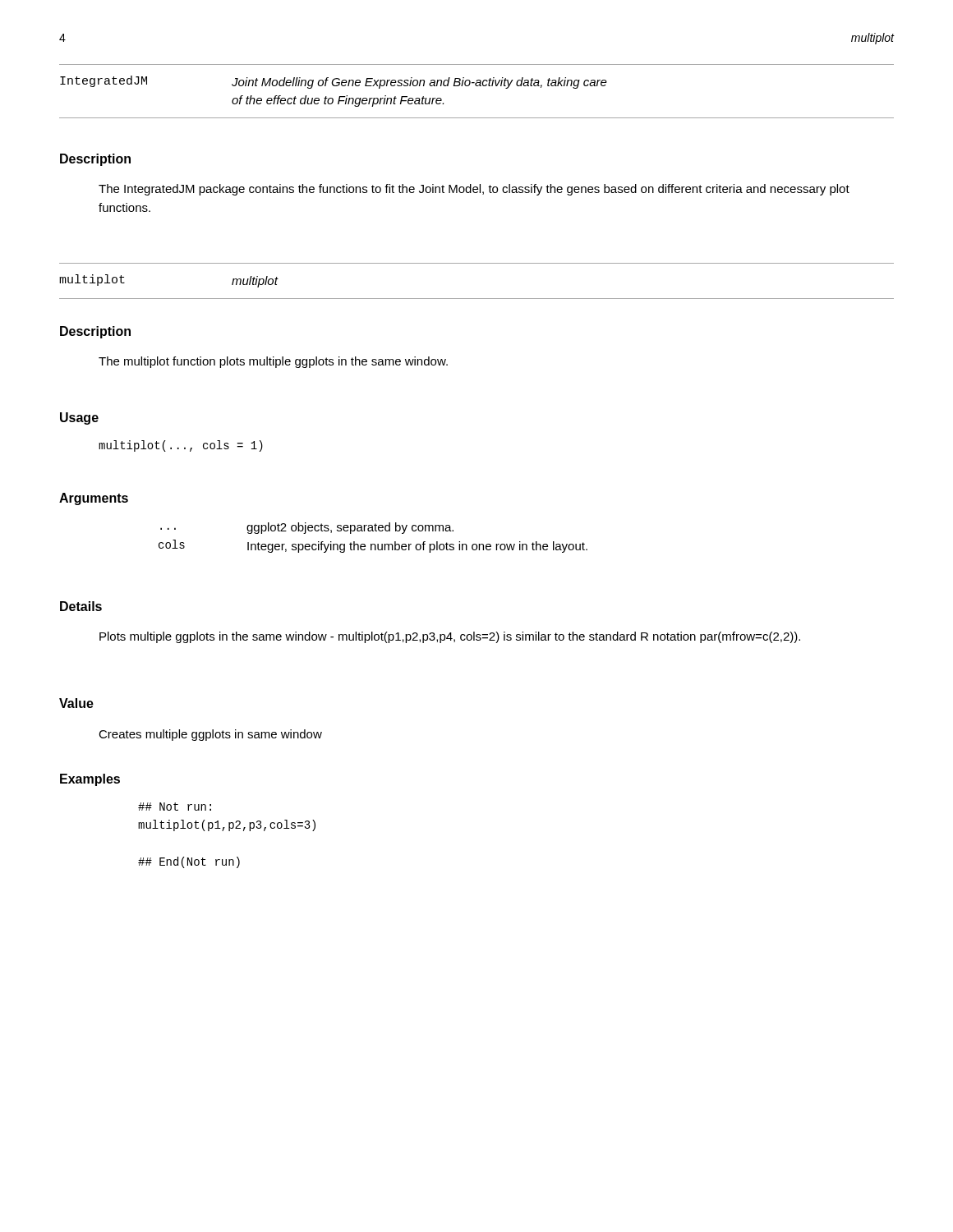Locate the text starting "The IntegratedJM package"
The height and width of the screenshot is (1232, 953).
[474, 198]
